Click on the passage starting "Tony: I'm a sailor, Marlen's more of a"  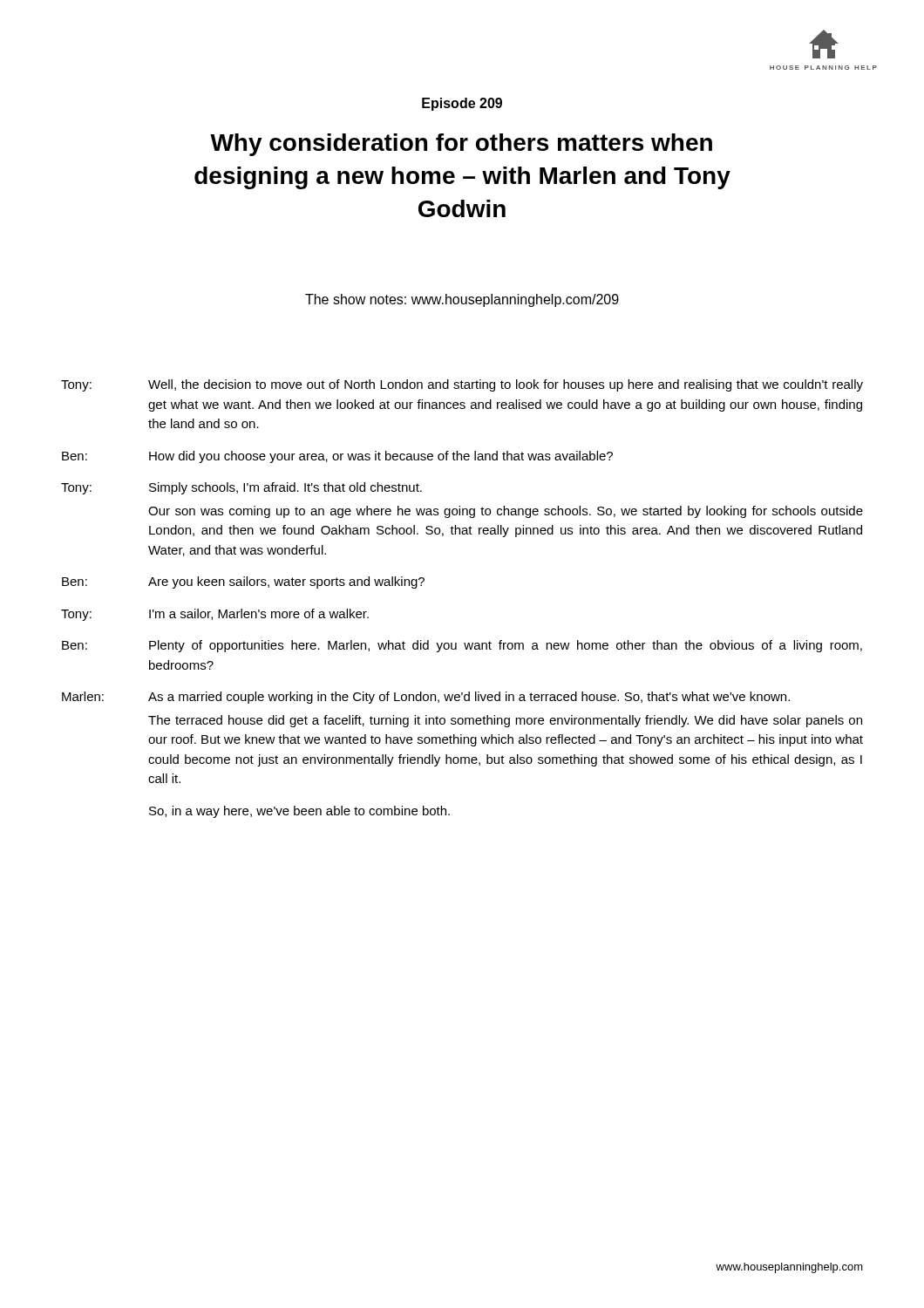pos(215,615)
